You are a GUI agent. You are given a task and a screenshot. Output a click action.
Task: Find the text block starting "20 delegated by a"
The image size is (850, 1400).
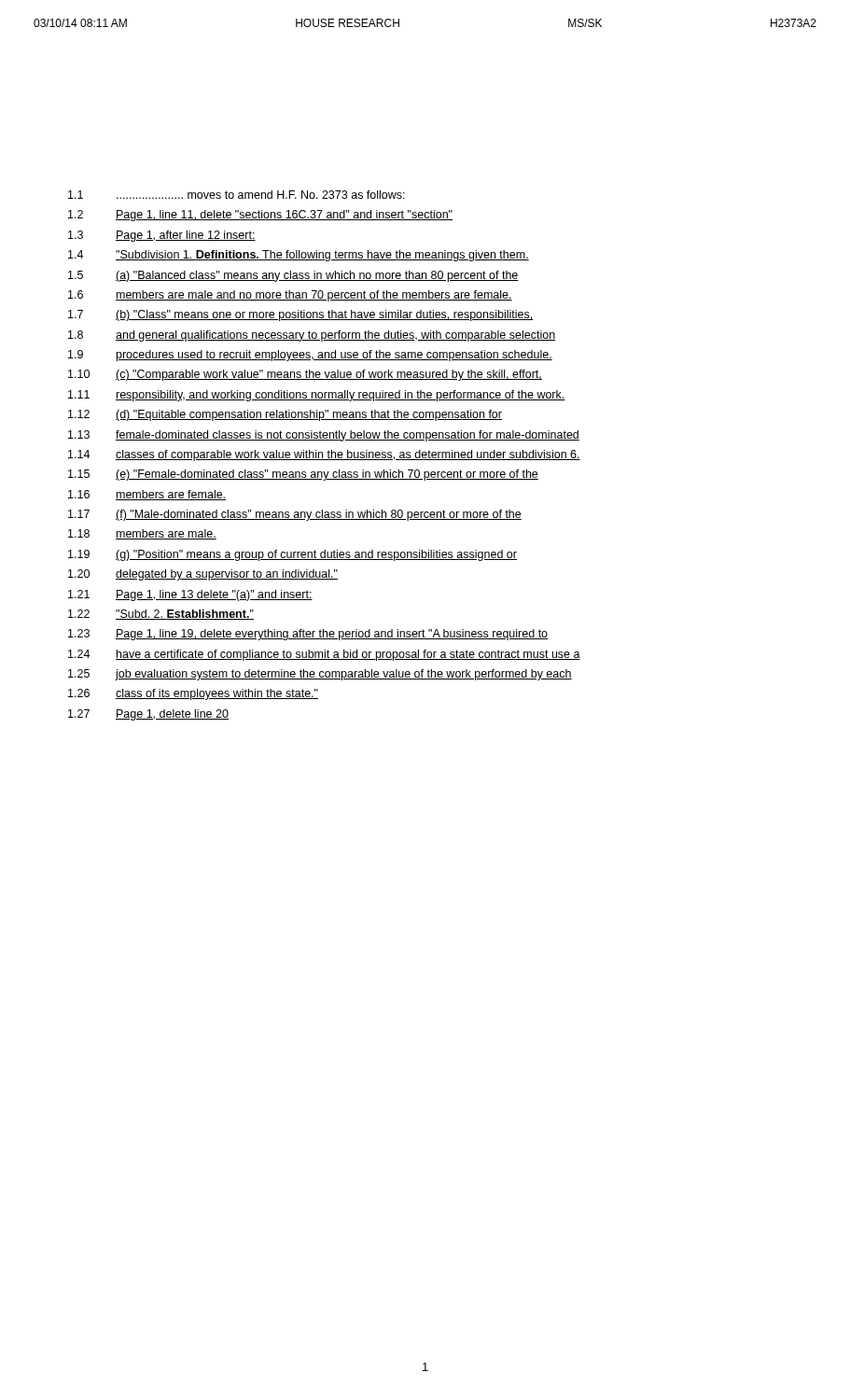coord(202,575)
